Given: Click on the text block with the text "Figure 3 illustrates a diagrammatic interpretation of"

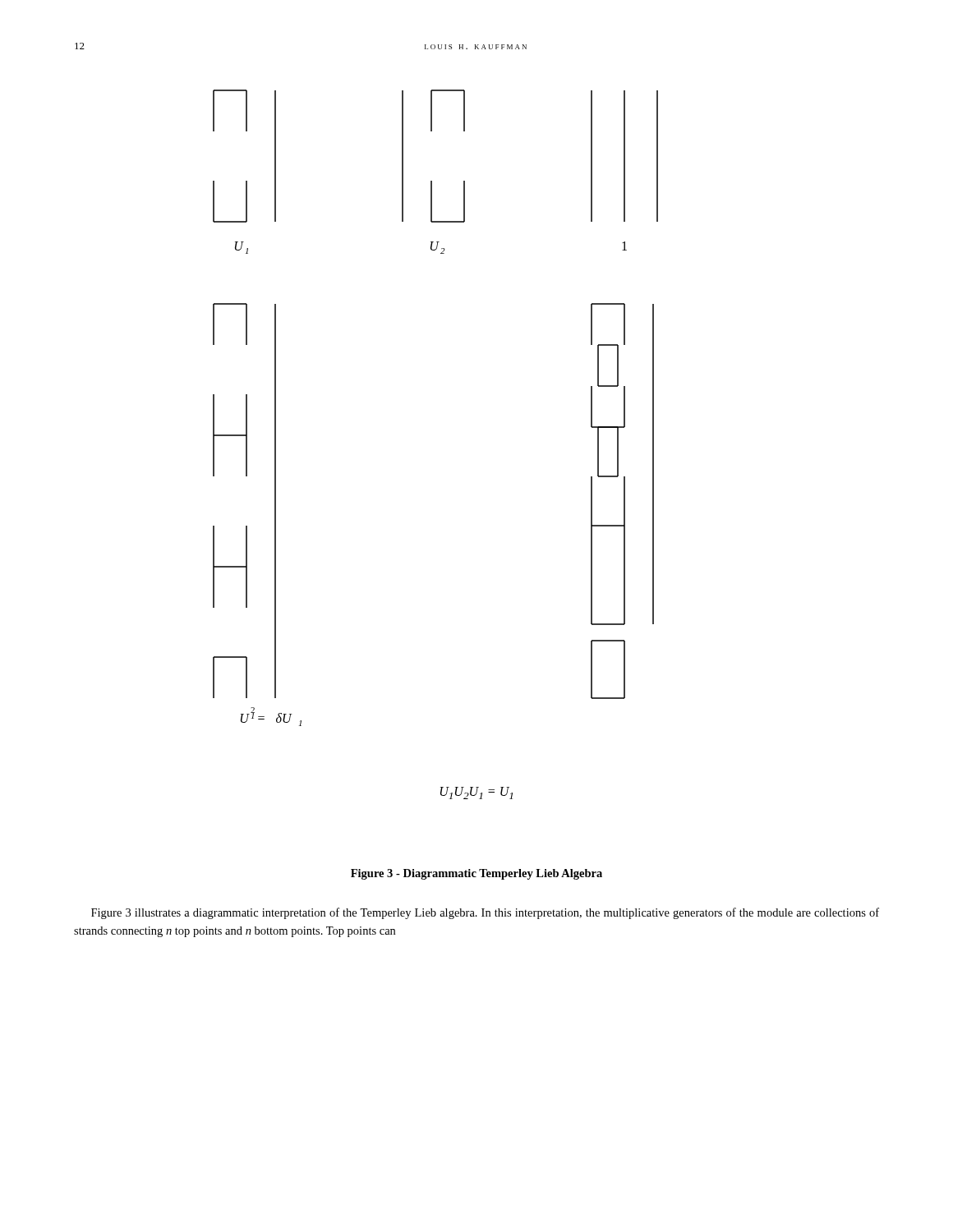Looking at the screenshot, I should pyautogui.click(x=476, y=922).
